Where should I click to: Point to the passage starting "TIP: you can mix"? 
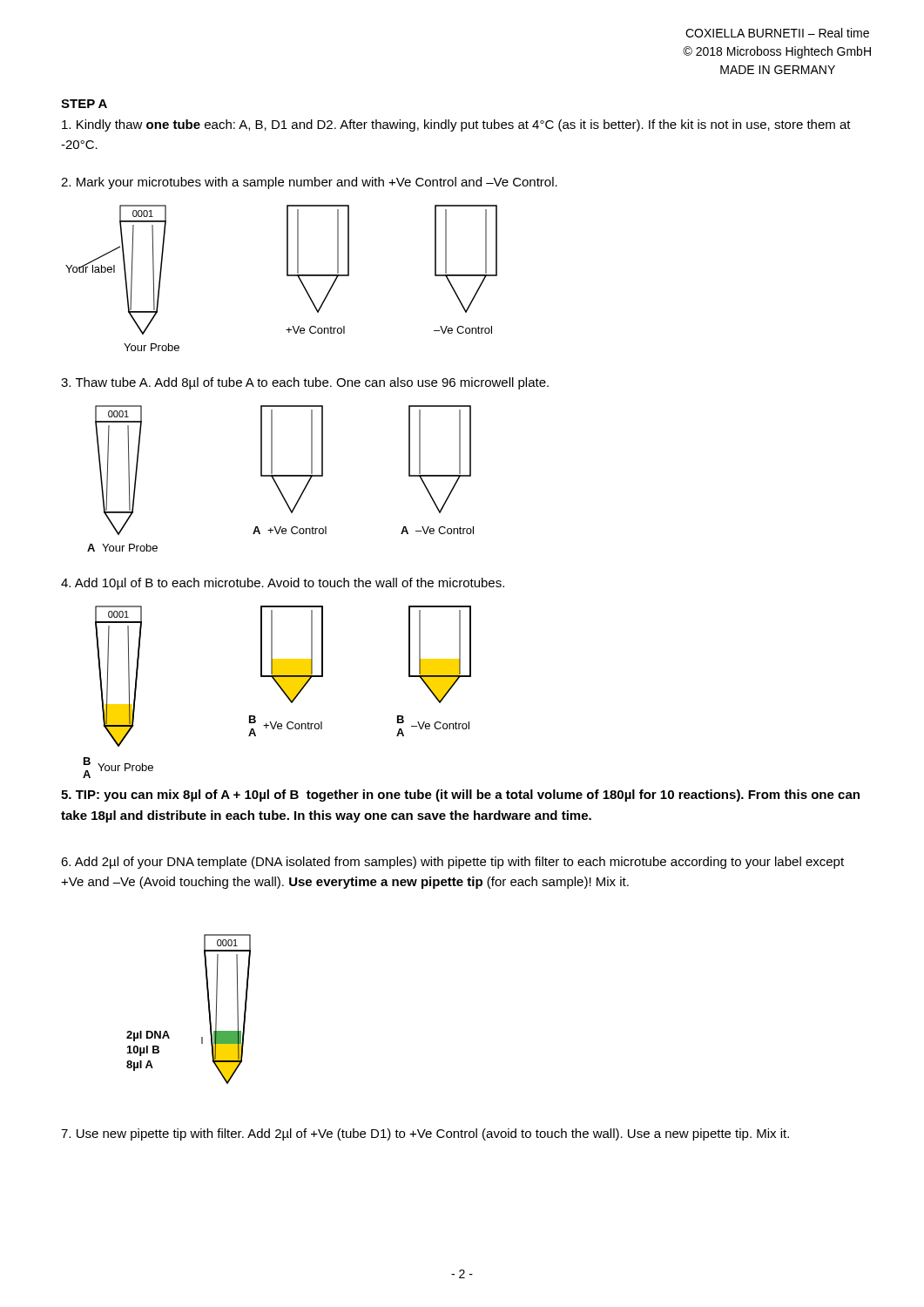click(x=461, y=805)
